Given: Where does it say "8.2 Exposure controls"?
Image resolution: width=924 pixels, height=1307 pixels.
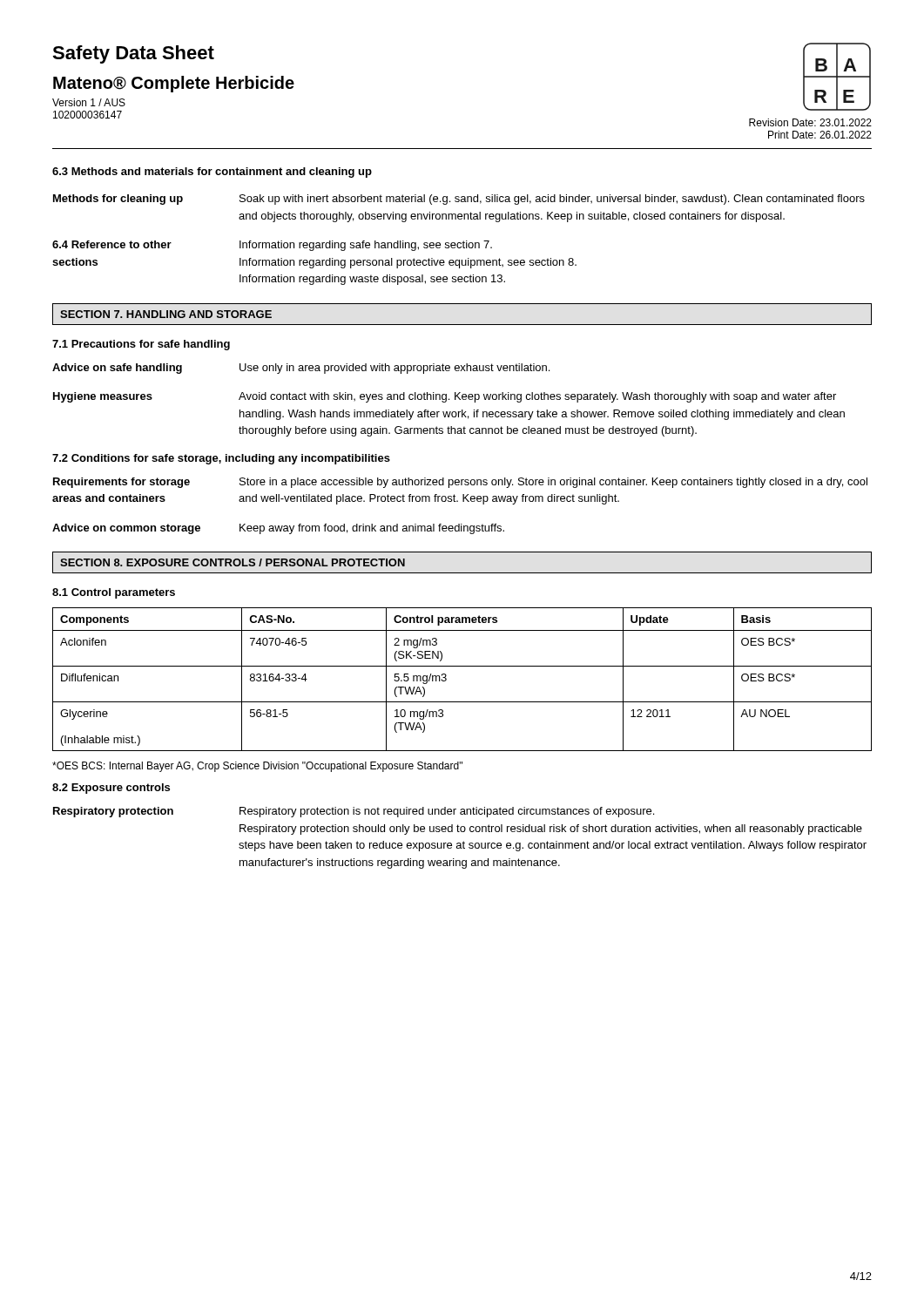Looking at the screenshot, I should (x=111, y=787).
